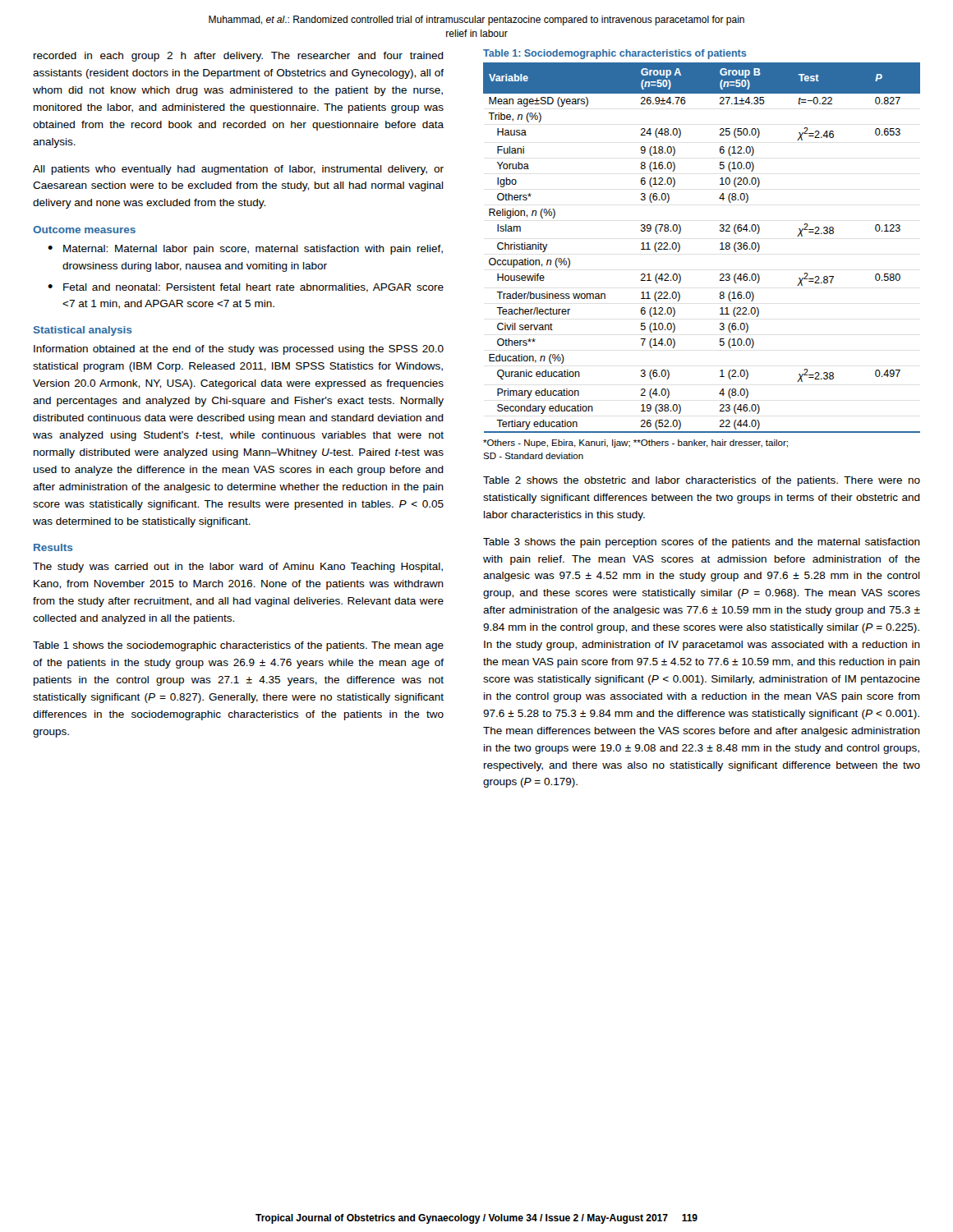Locate the element starting "• Maternal: Maternal"
The width and height of the screenshot is (953, 1232).
[x=246, y=257]
